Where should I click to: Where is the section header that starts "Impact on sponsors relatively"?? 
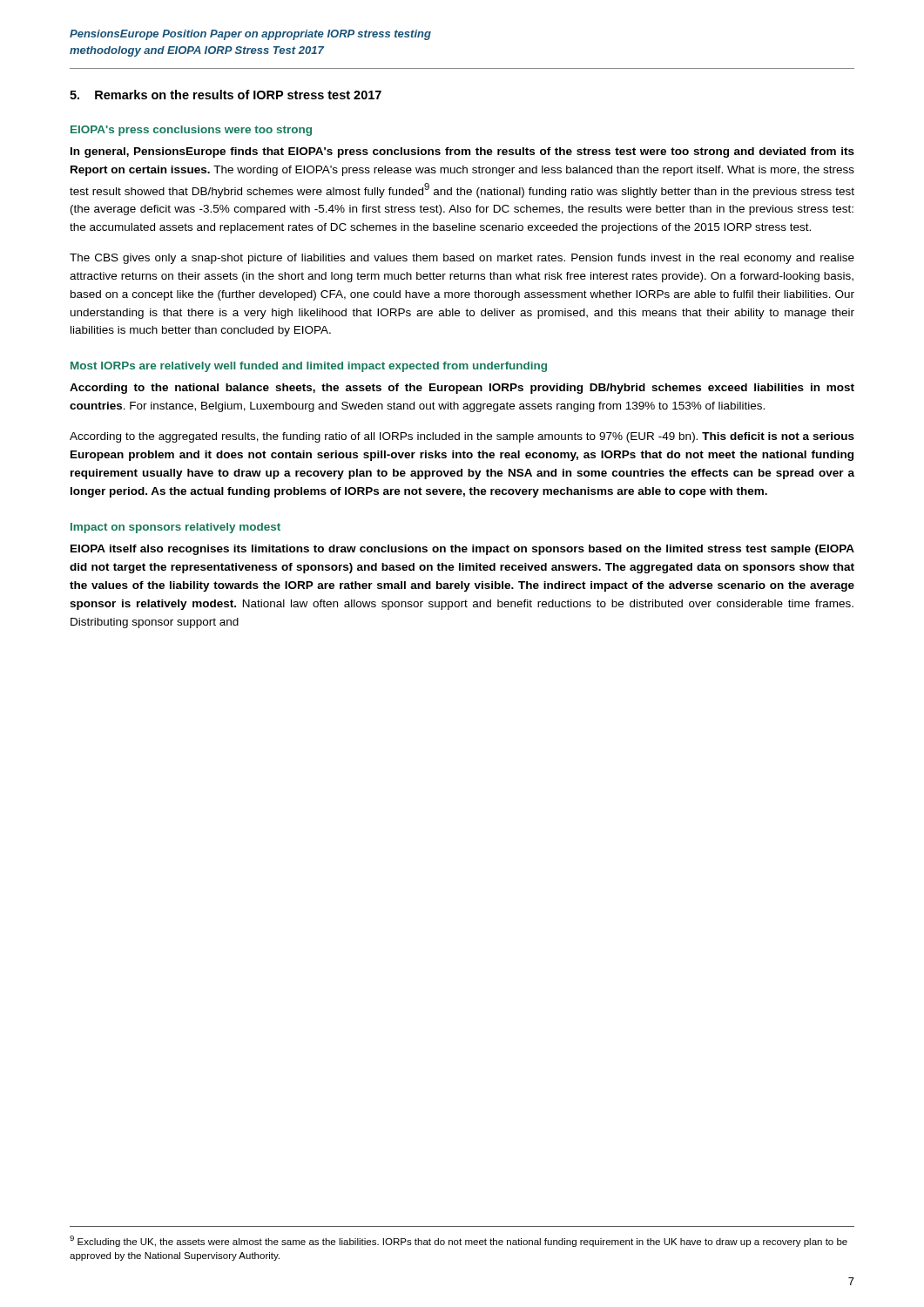pos(175,527)
